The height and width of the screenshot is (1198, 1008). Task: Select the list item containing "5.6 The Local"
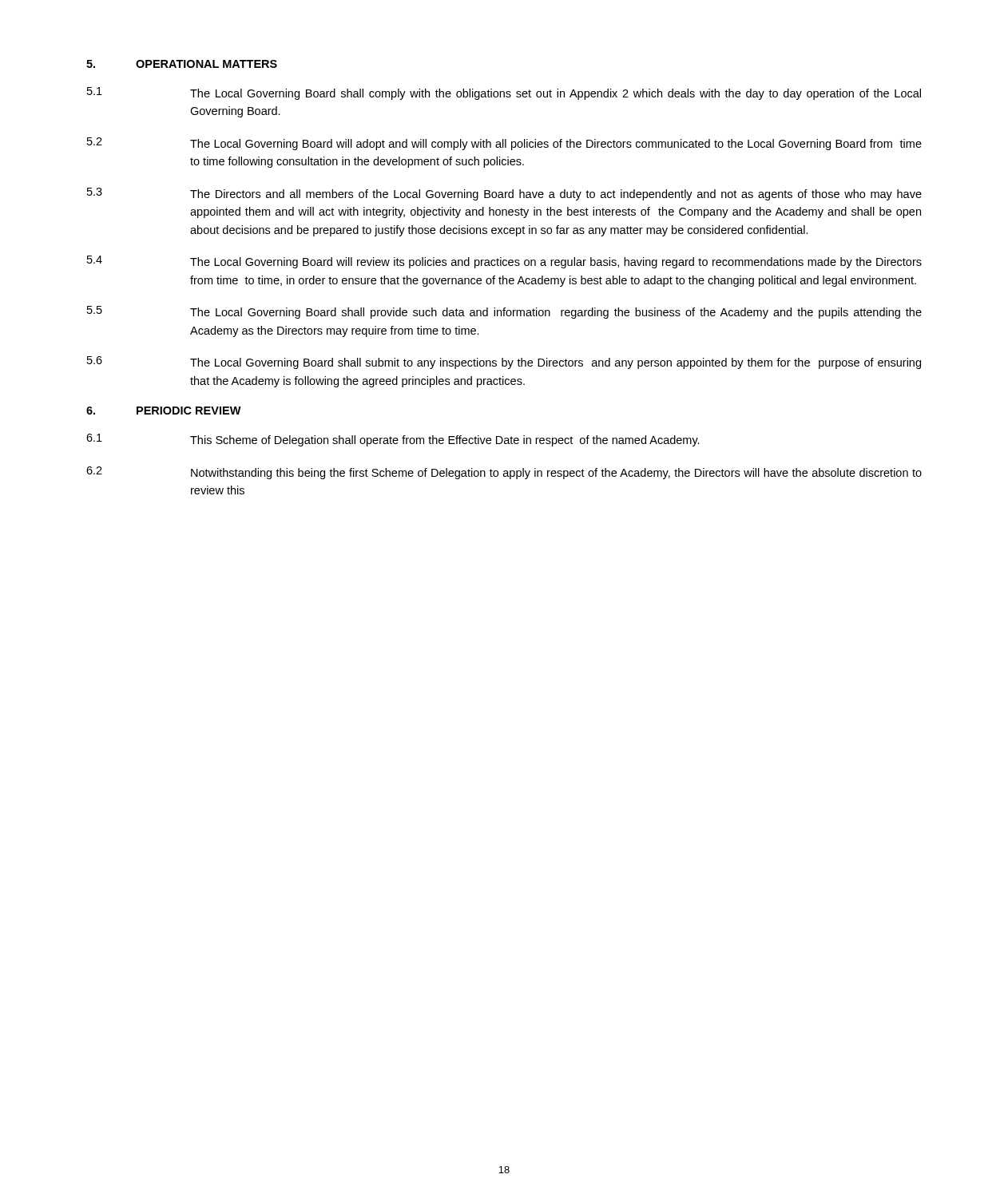click(504, 372)
